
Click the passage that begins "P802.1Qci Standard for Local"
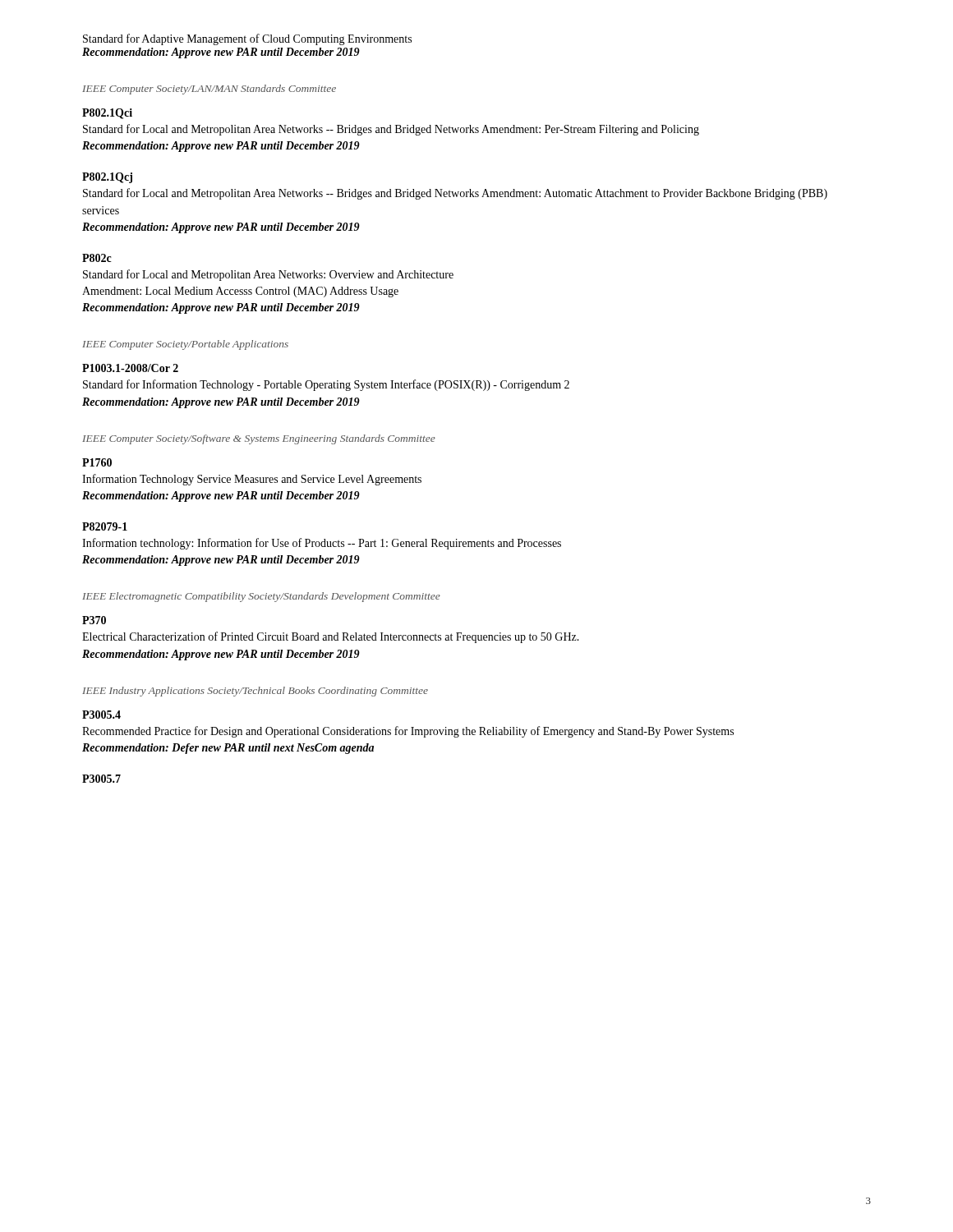tap(464, 130)
